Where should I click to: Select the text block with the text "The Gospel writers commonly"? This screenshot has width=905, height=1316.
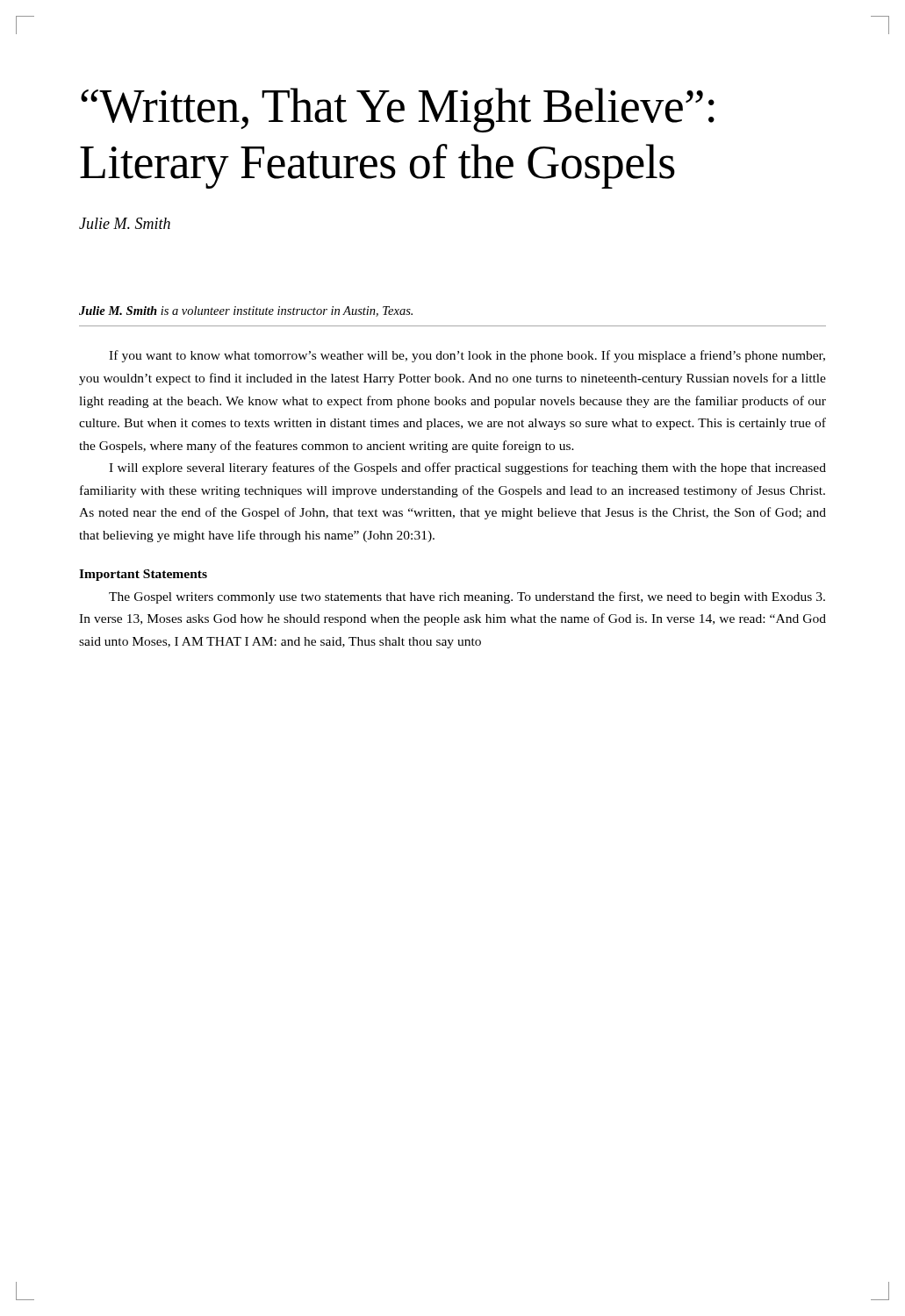(452, 618)
